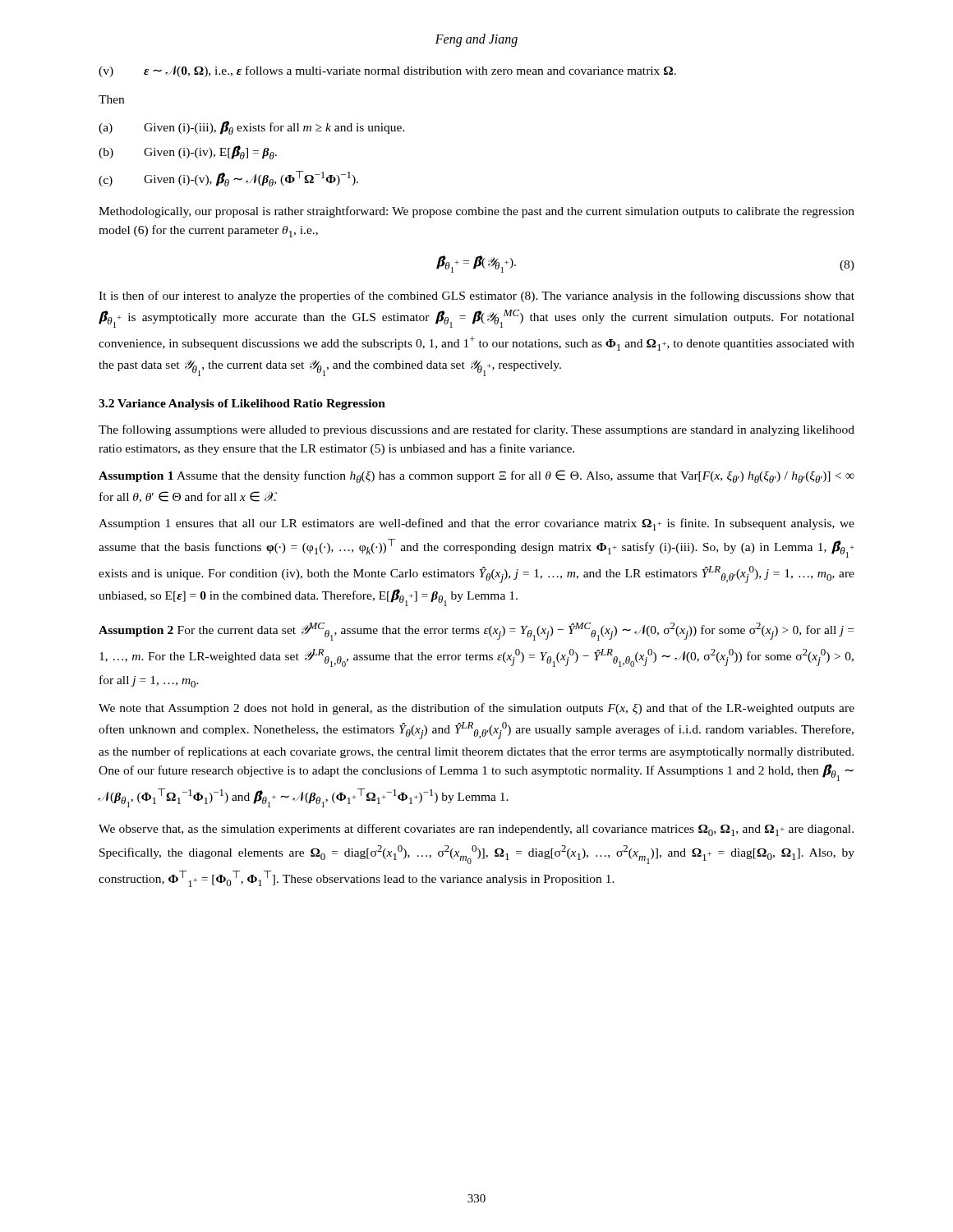The image size is (953, 1232).
Task: Select the section header
Action: click(x=242, y=403)
